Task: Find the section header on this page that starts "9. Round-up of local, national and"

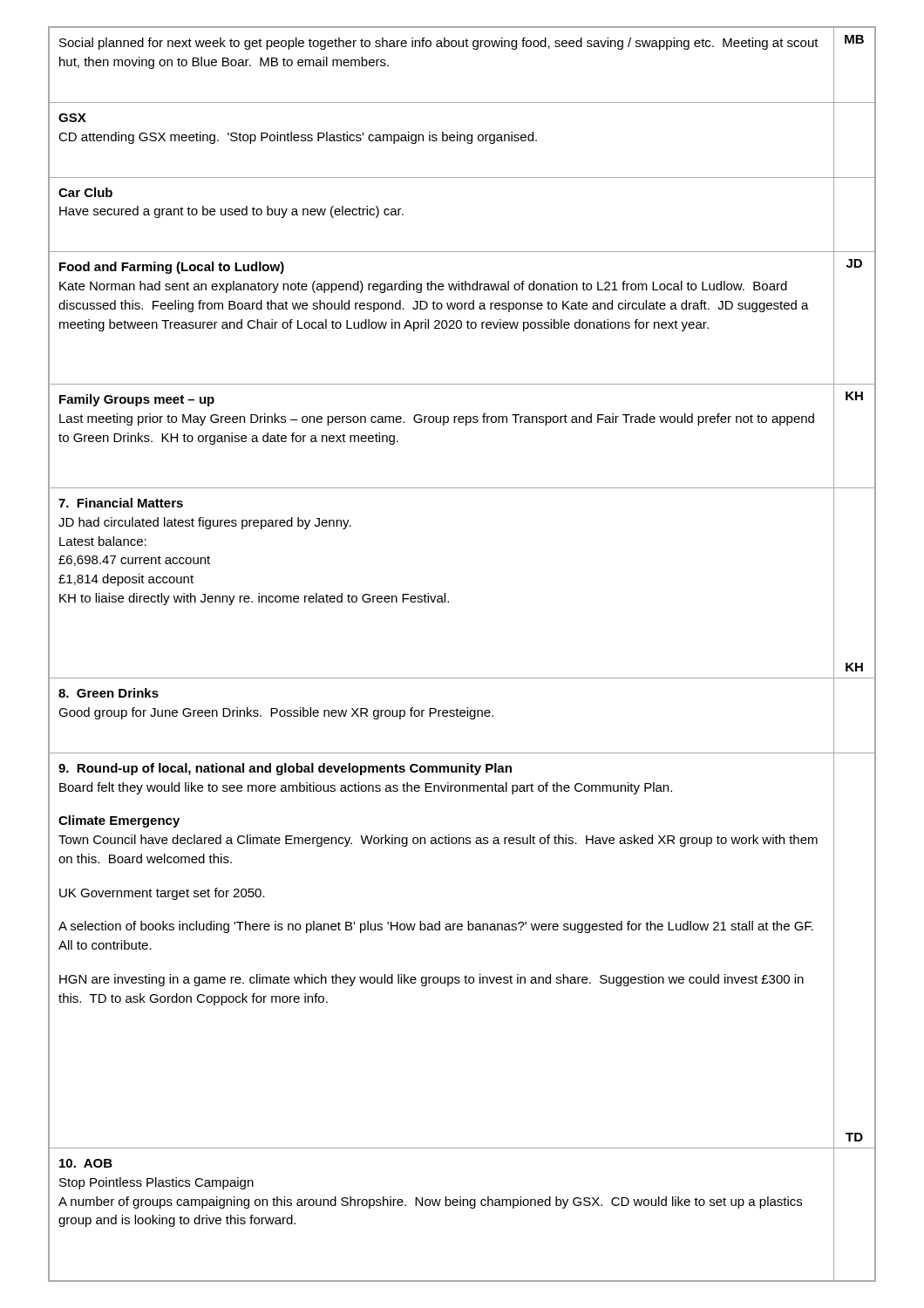Action: pyautogui.click(x=232, y=768)
